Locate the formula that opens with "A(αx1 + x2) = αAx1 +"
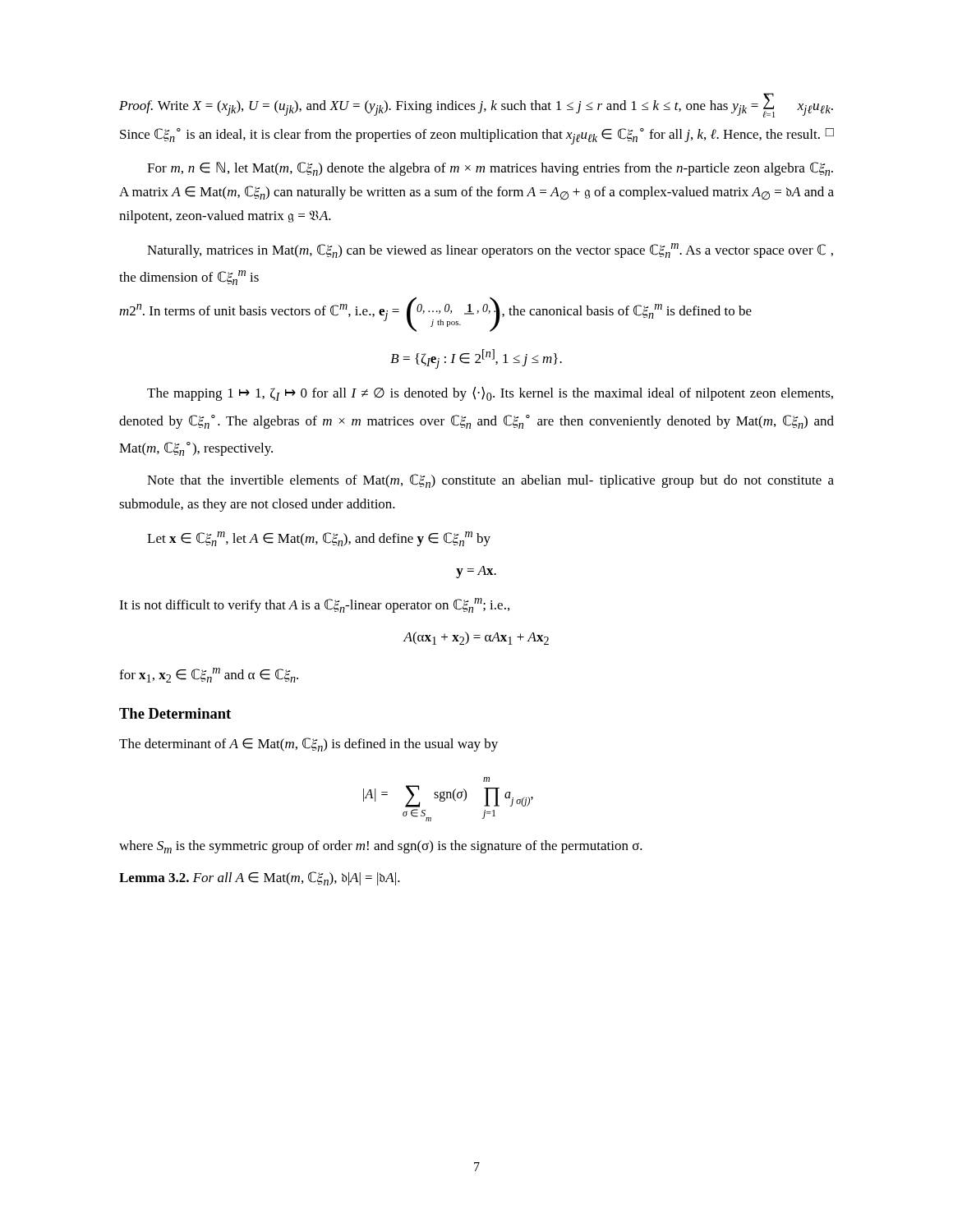The height and width of the screenshot is (1232, 953). click(476, 639)
